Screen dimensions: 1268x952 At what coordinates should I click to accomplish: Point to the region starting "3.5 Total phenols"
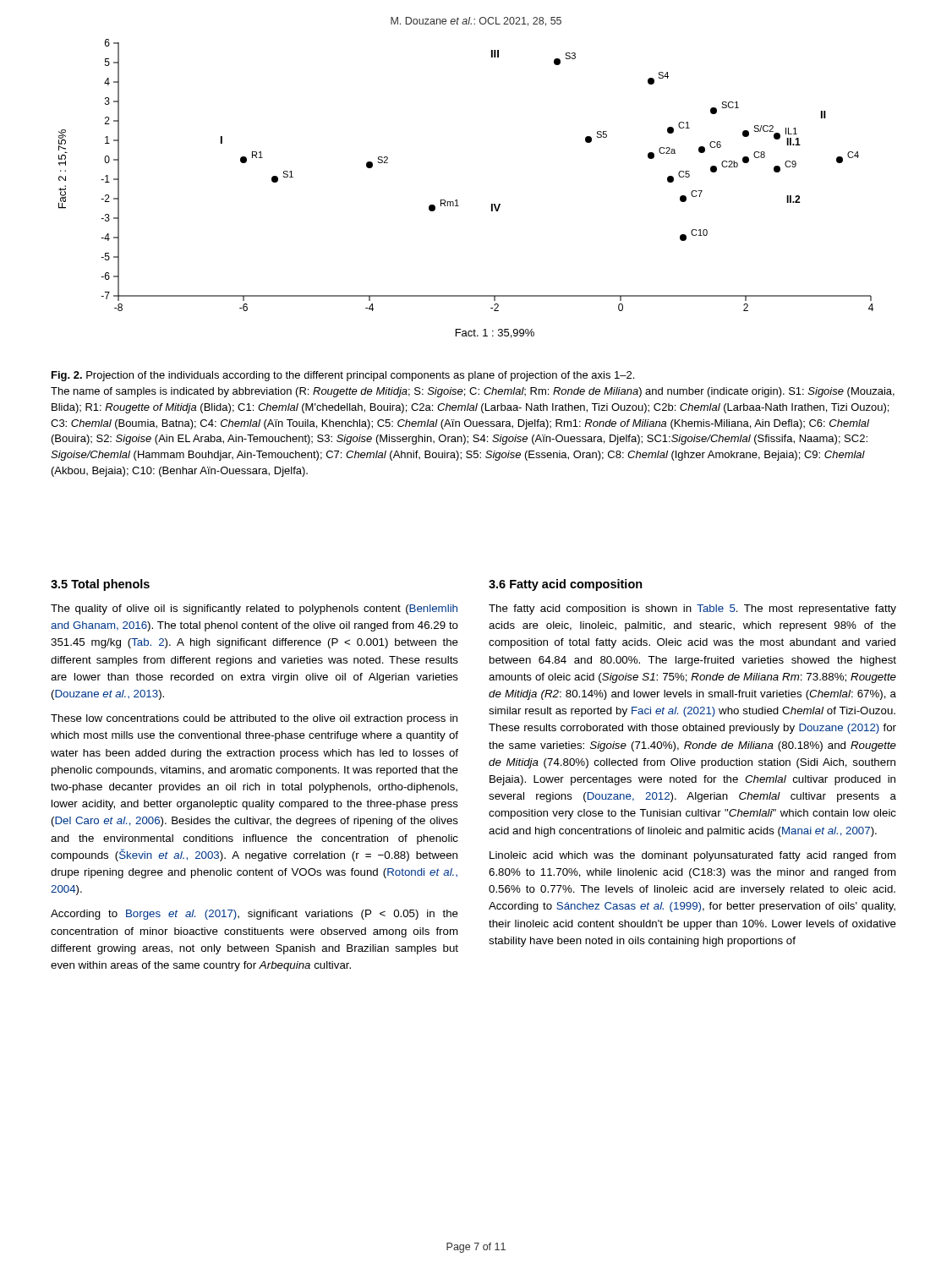(100, 584)
